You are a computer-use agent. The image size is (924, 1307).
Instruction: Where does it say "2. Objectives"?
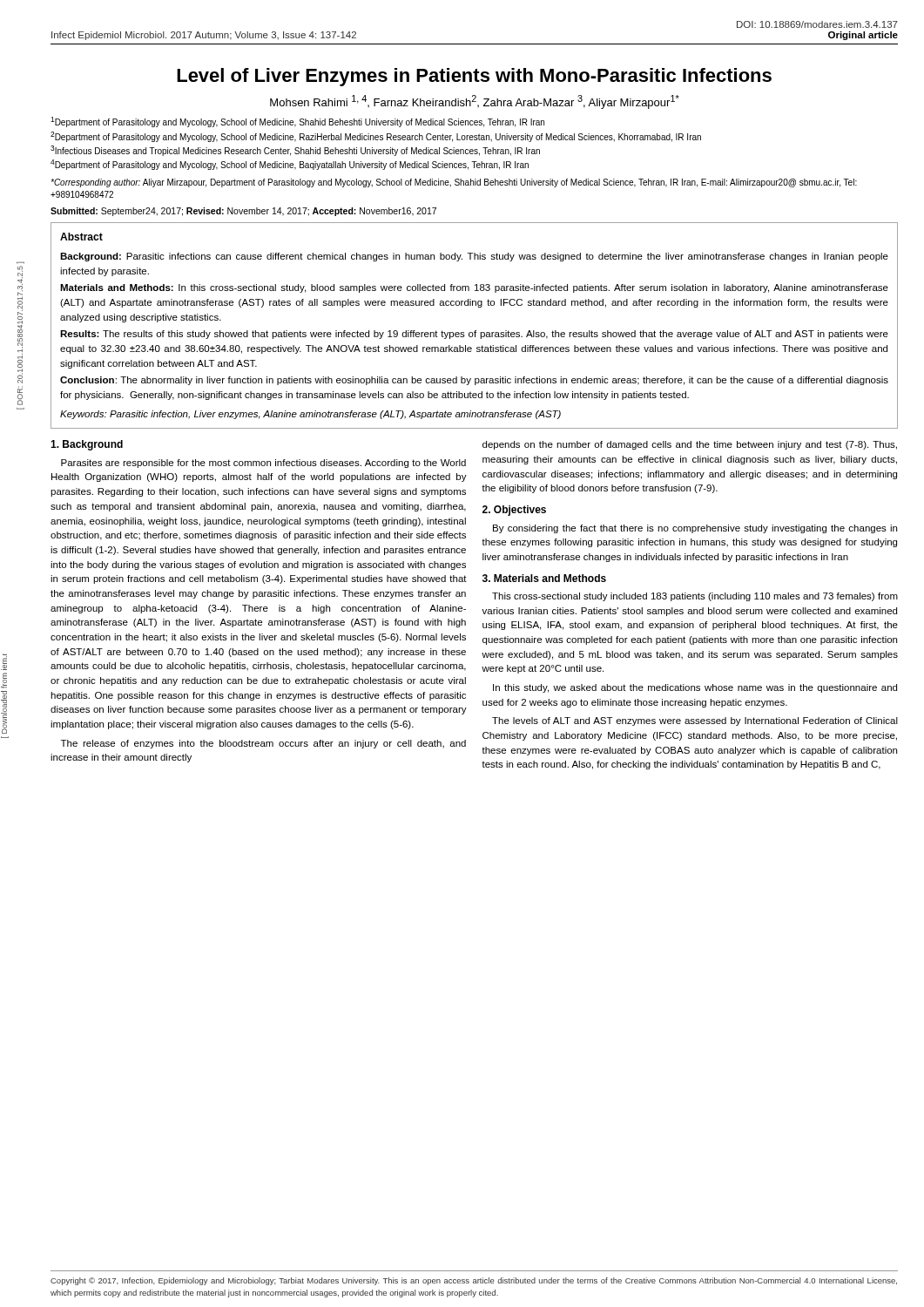click(x=514, y=510)
